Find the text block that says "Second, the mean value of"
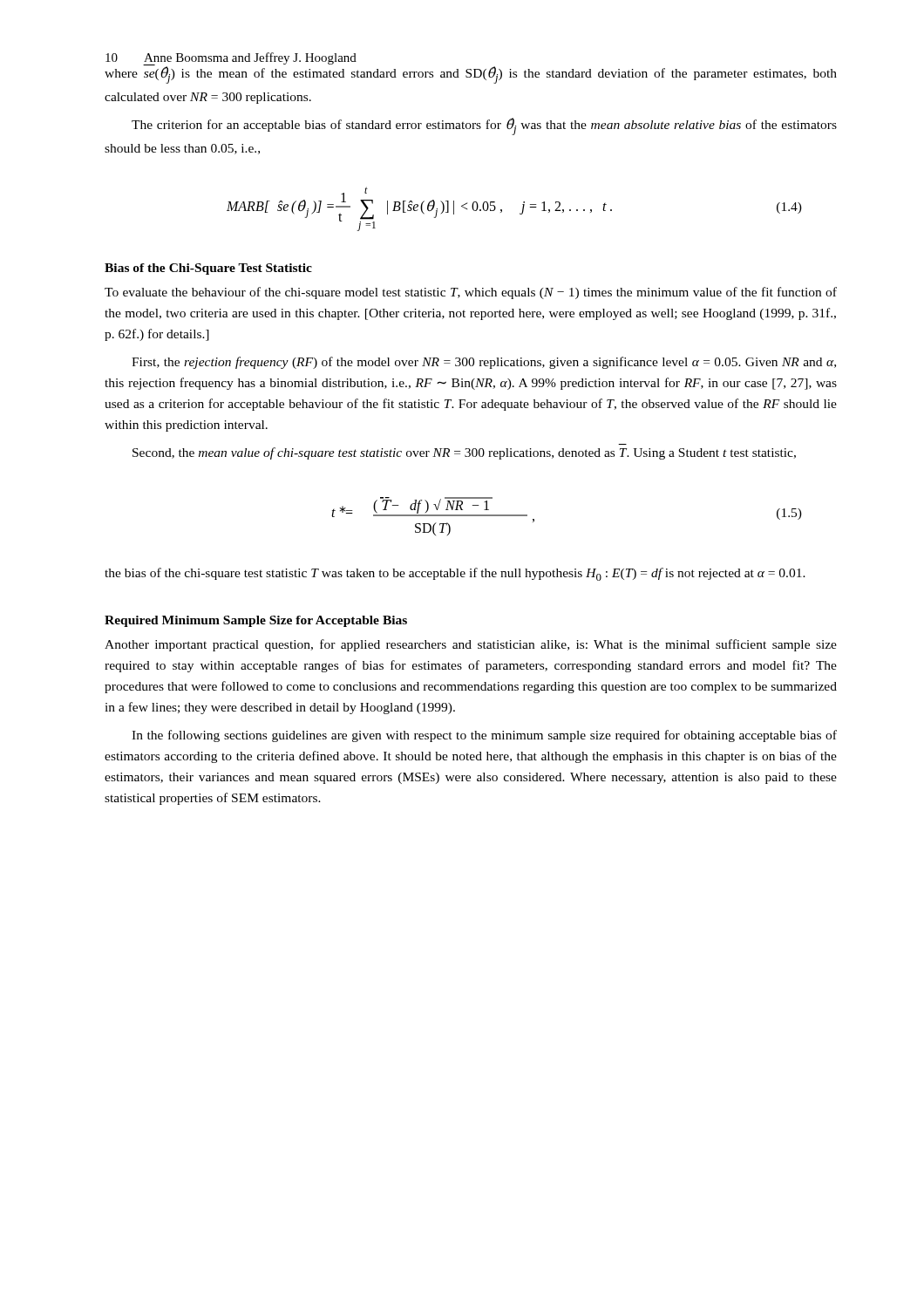 tap(471, 453)
